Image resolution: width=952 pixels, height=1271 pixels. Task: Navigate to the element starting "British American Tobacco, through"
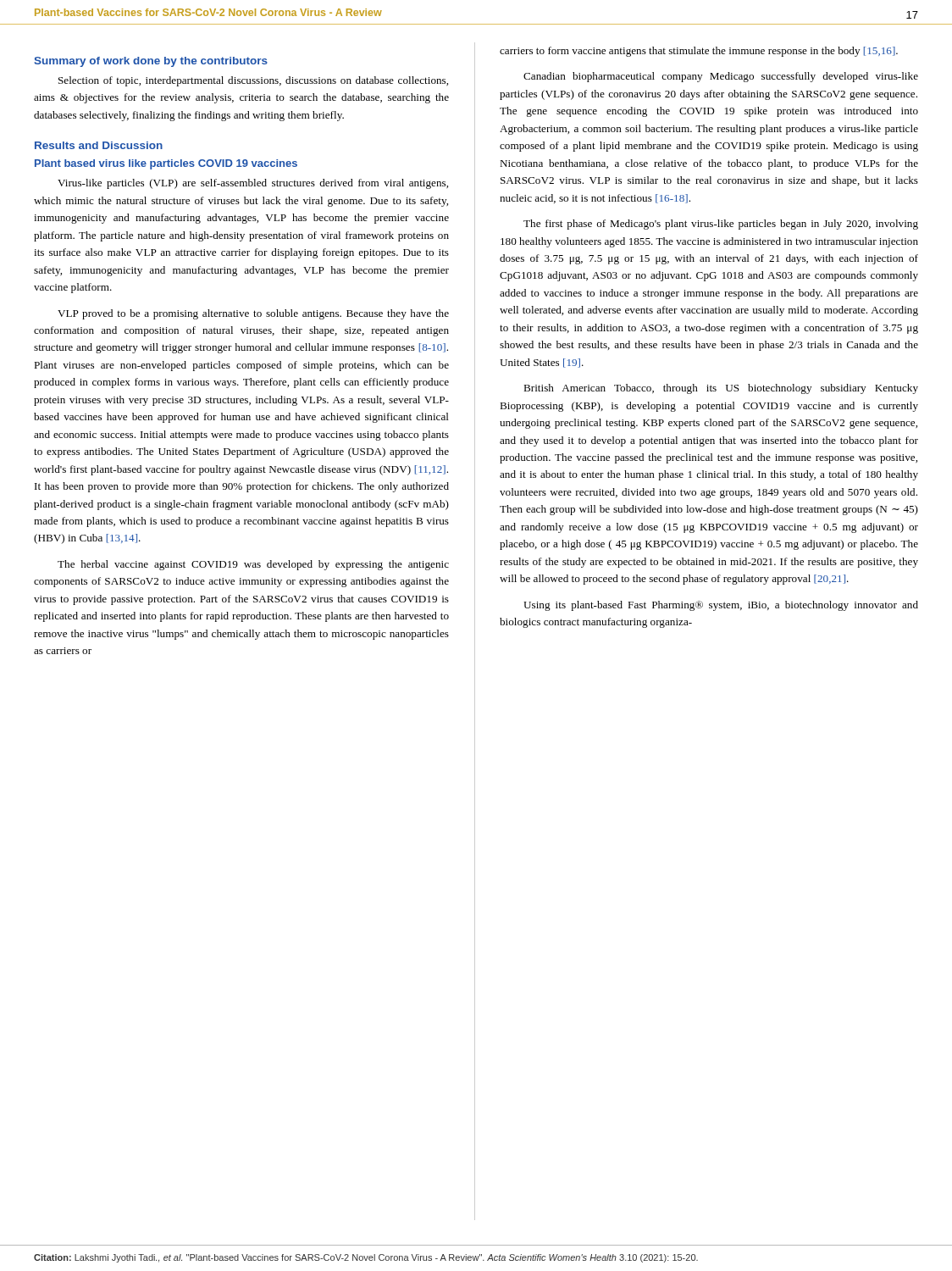709,483
